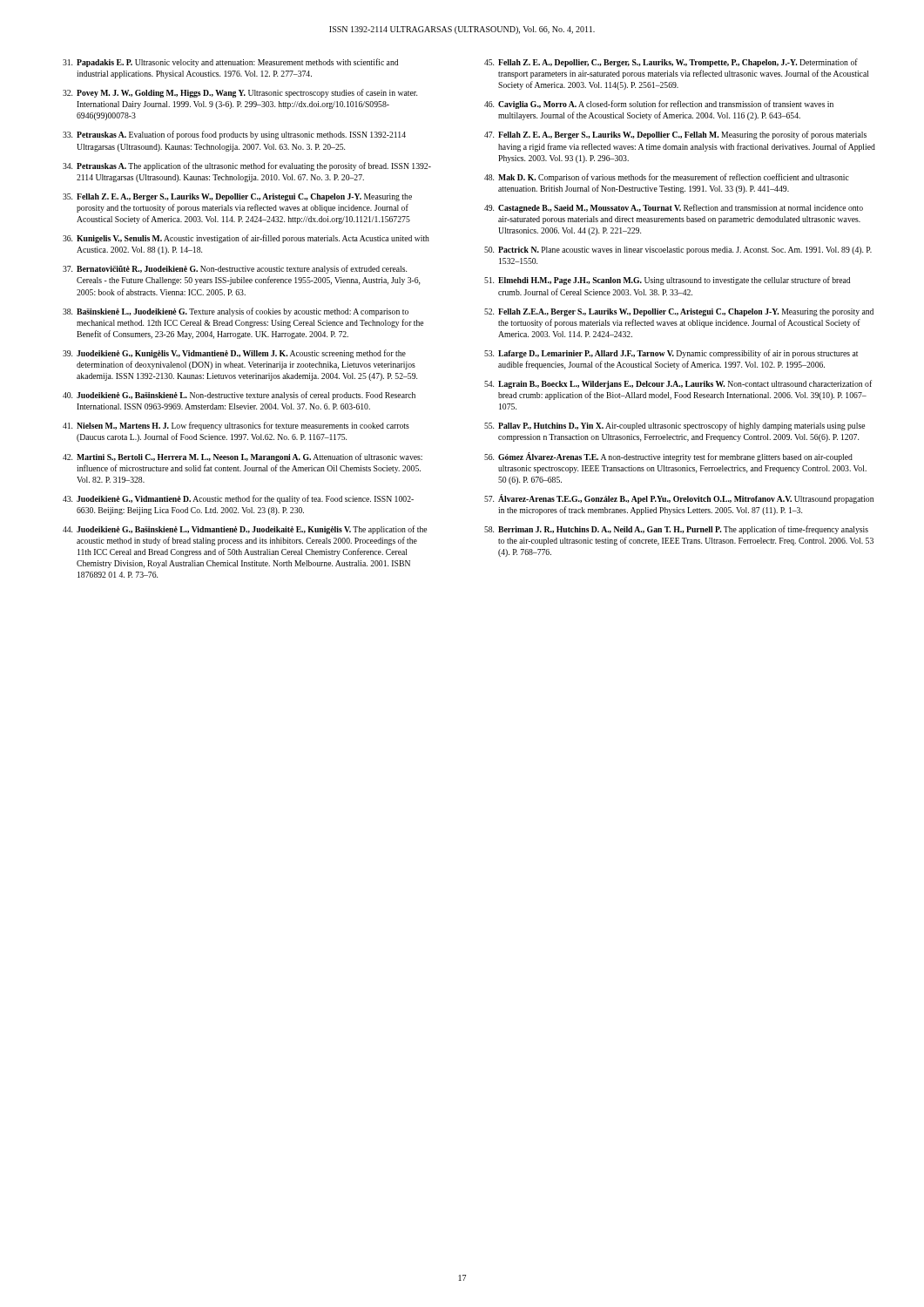Click the passage that begins "47. Fellah Z. E. A.,"

click(673, 147)
